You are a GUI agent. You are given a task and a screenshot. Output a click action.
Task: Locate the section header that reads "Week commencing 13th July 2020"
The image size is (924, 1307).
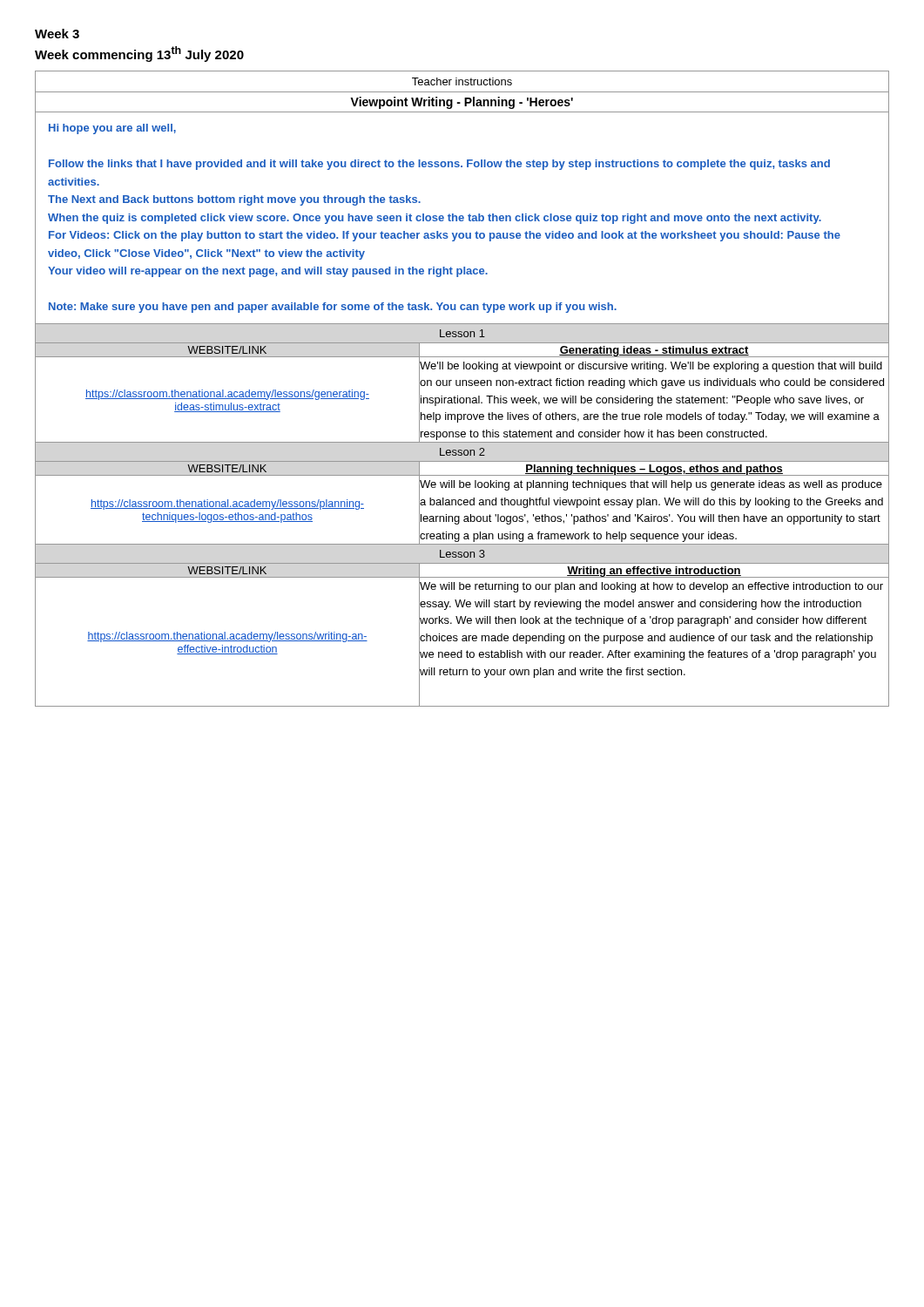pos(139,53)
